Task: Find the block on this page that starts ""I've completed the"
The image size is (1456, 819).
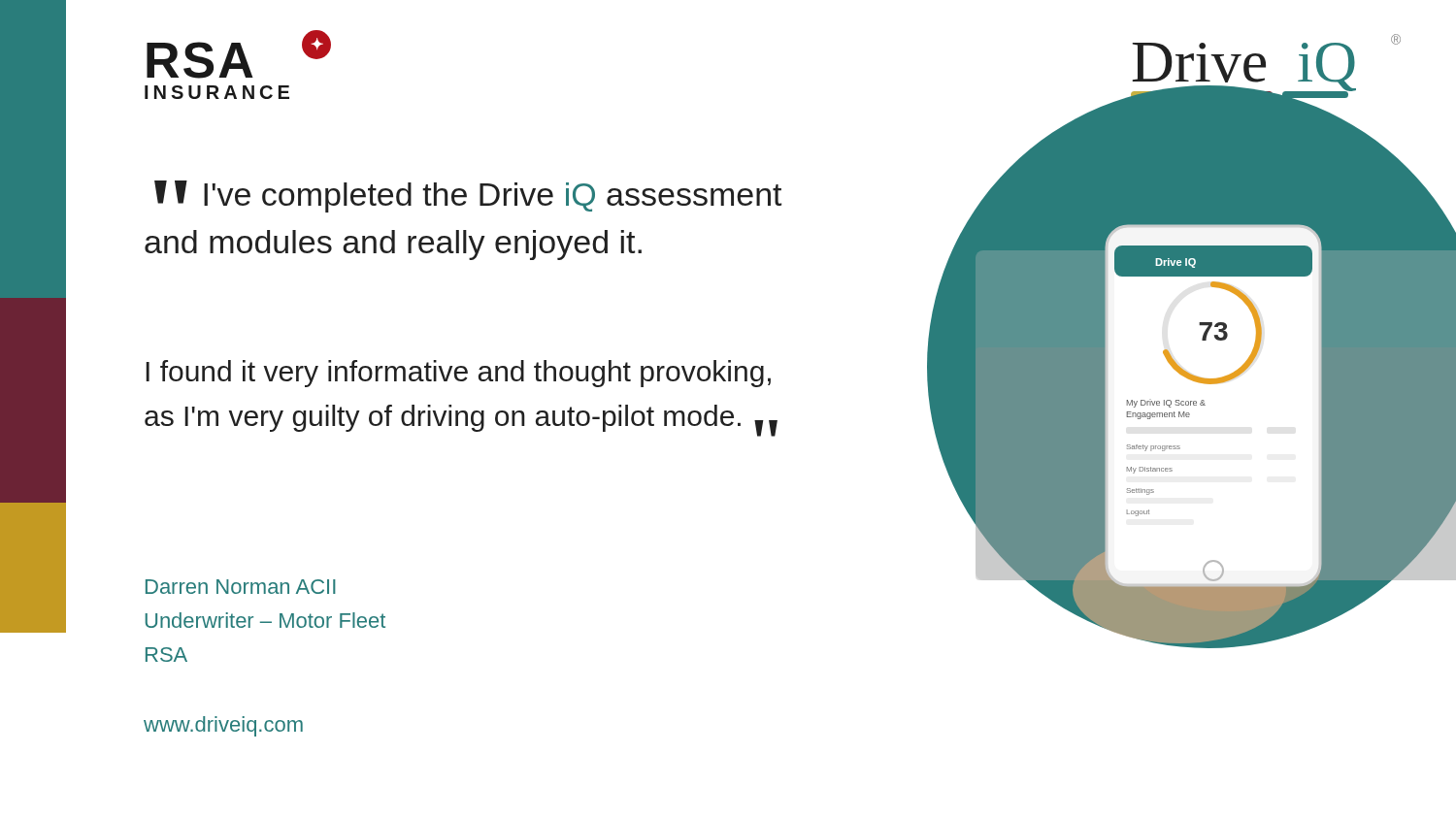Action: (463, 211)
